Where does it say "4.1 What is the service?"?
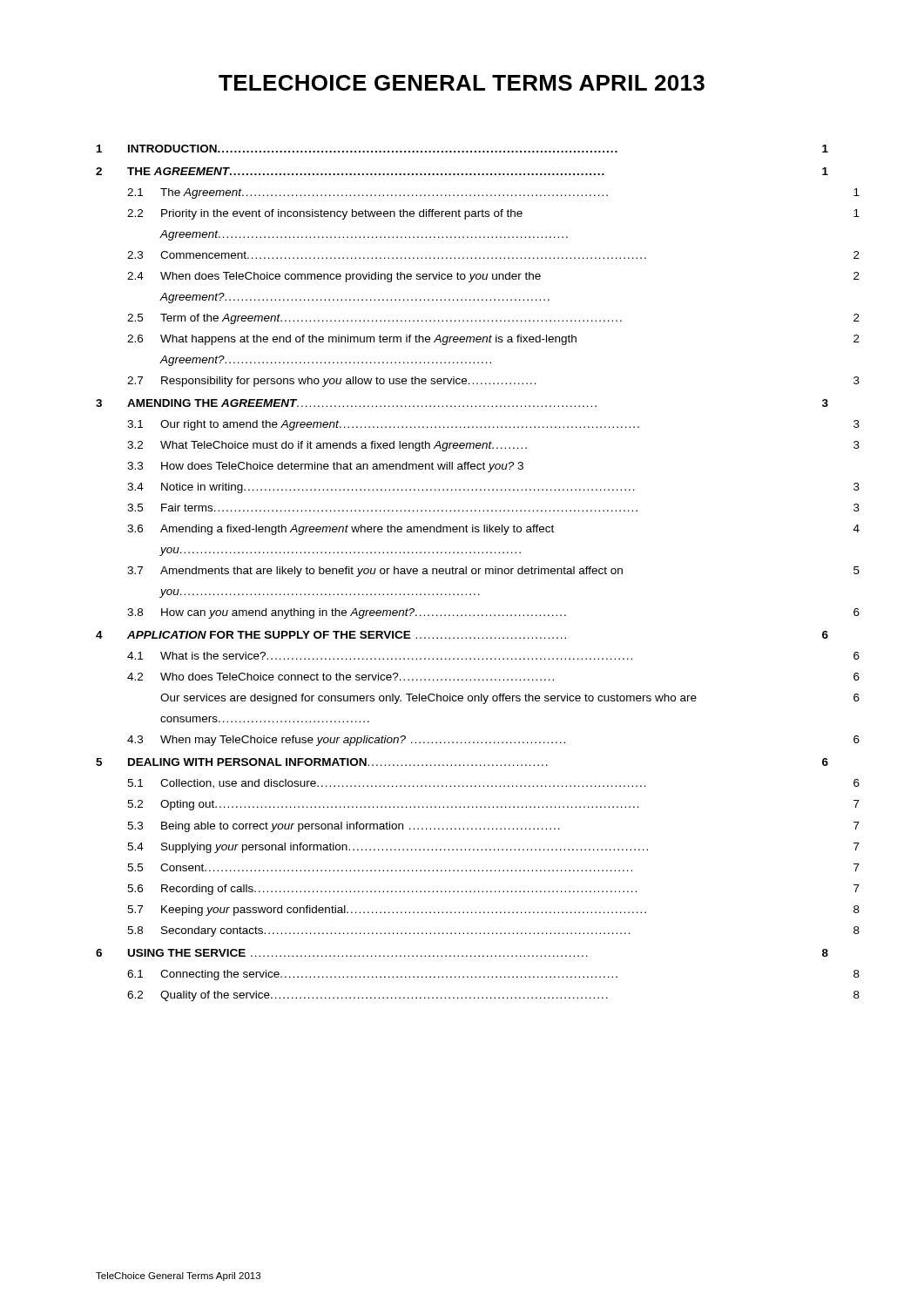 (493, 656)
